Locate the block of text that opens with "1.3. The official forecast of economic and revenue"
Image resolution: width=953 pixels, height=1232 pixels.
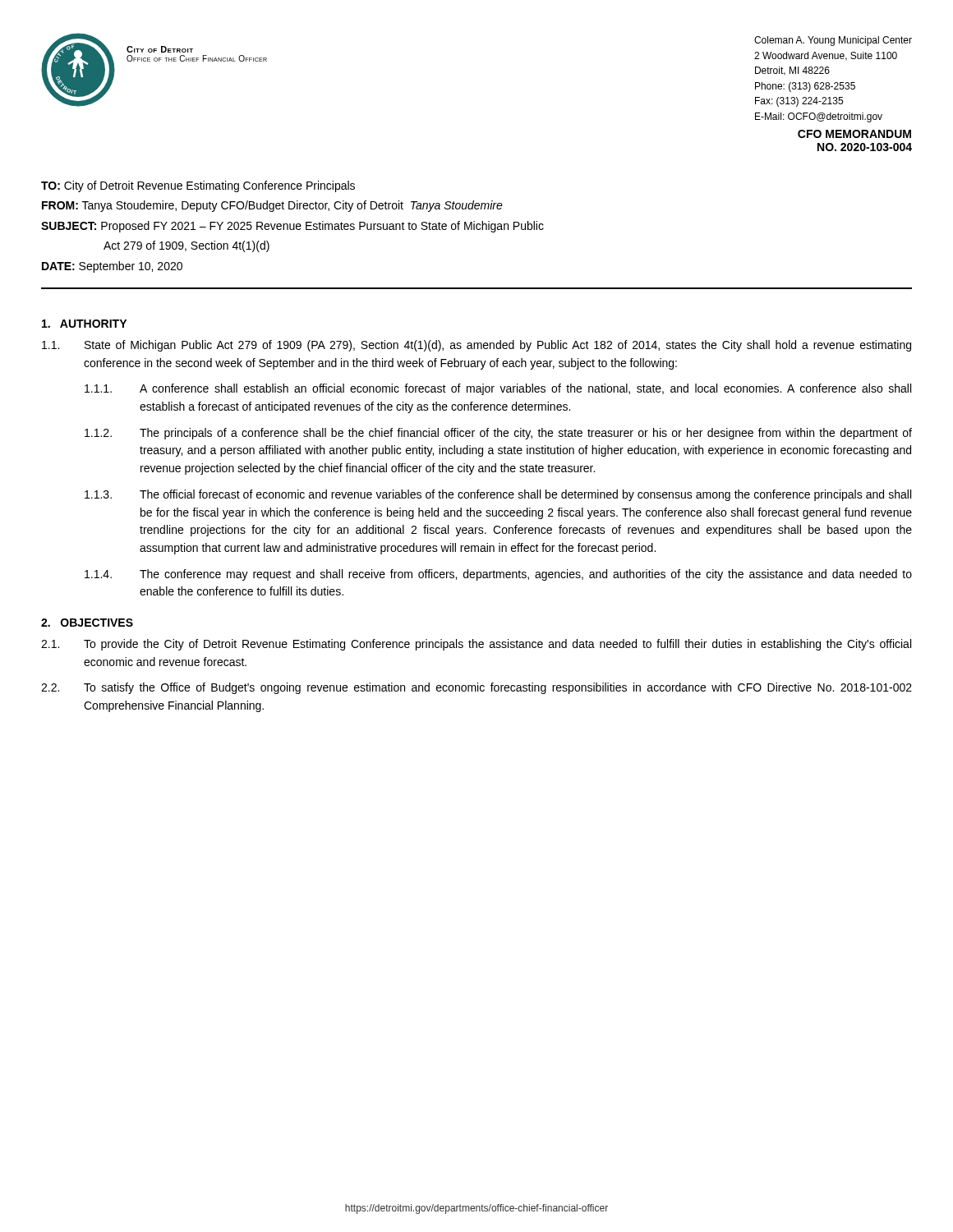point(498,522)
